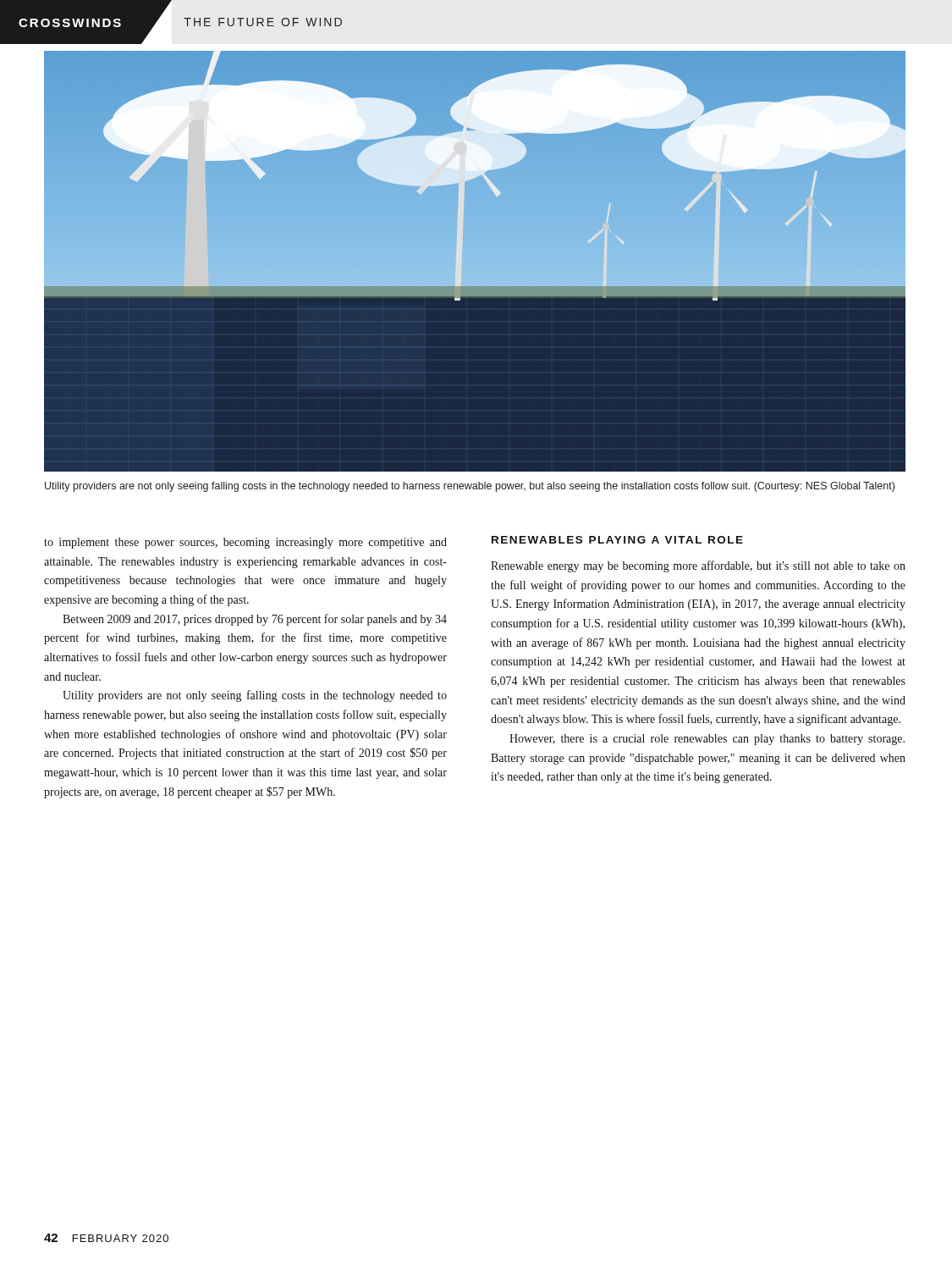Select the photo
Viewport: 952px width, 1270px height.
[x=475, y=261]
